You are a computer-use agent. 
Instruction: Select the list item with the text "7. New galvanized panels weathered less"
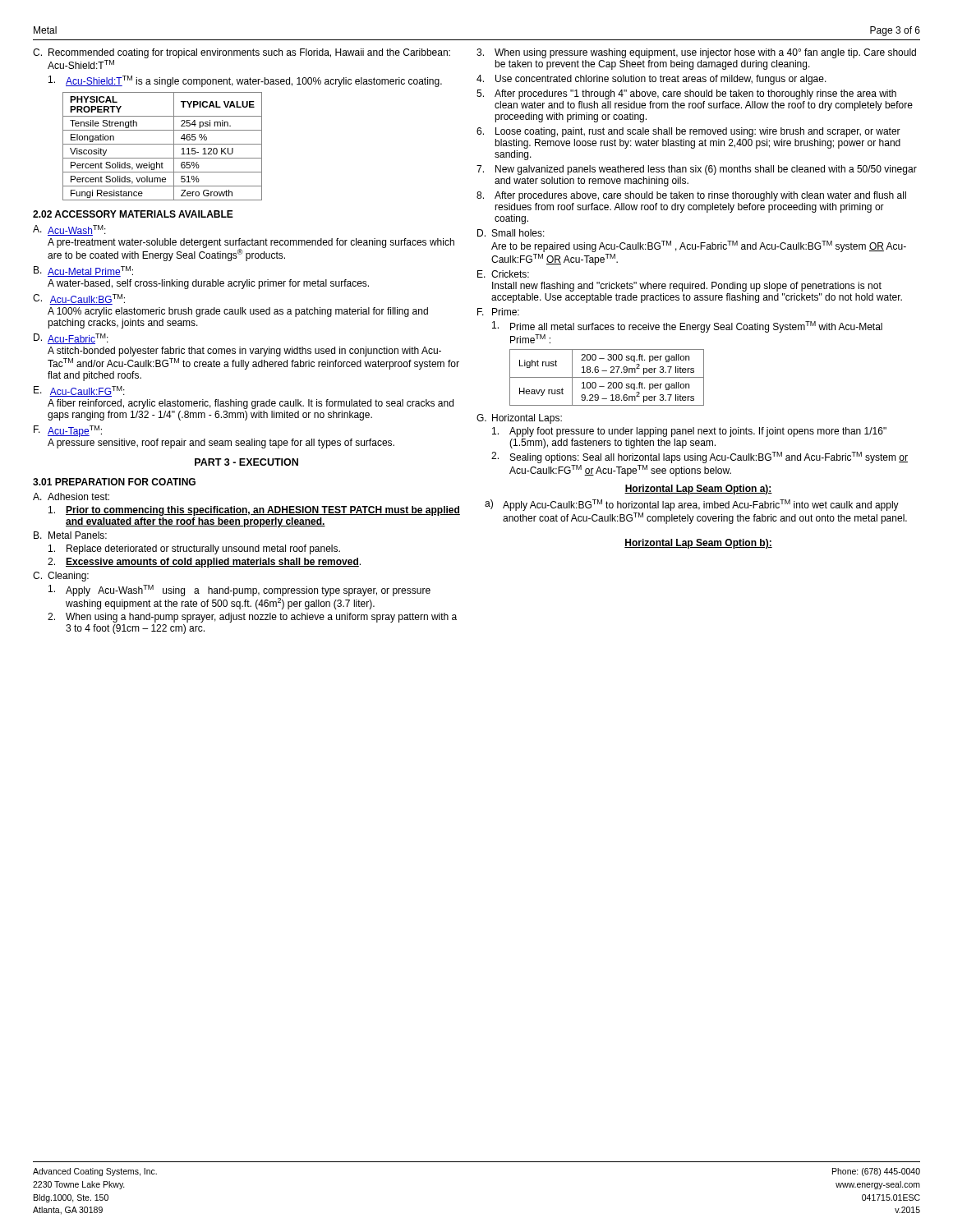[x=698, y=175]
